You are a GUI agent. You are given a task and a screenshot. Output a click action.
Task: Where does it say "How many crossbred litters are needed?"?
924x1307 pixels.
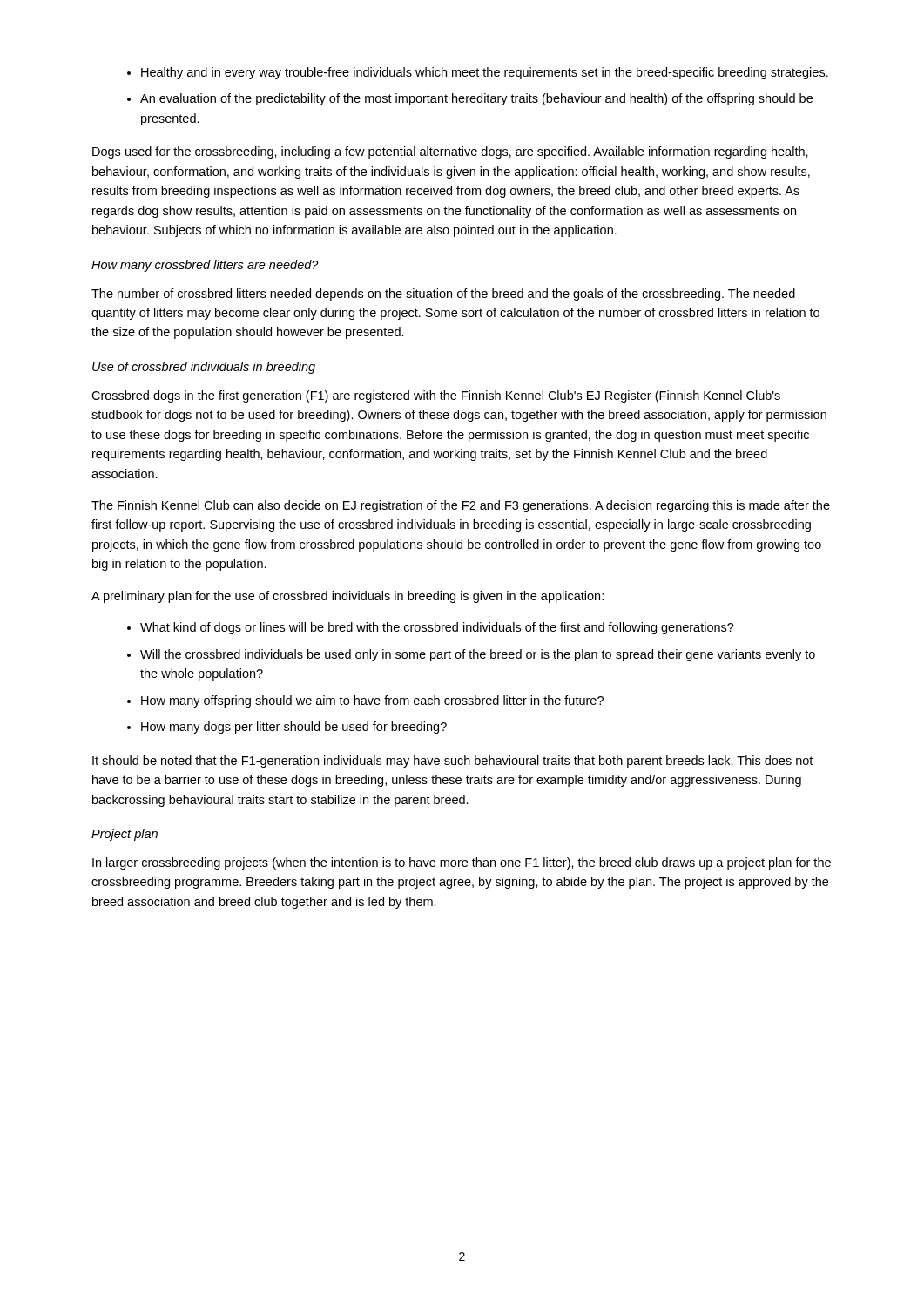coord(205,265)
